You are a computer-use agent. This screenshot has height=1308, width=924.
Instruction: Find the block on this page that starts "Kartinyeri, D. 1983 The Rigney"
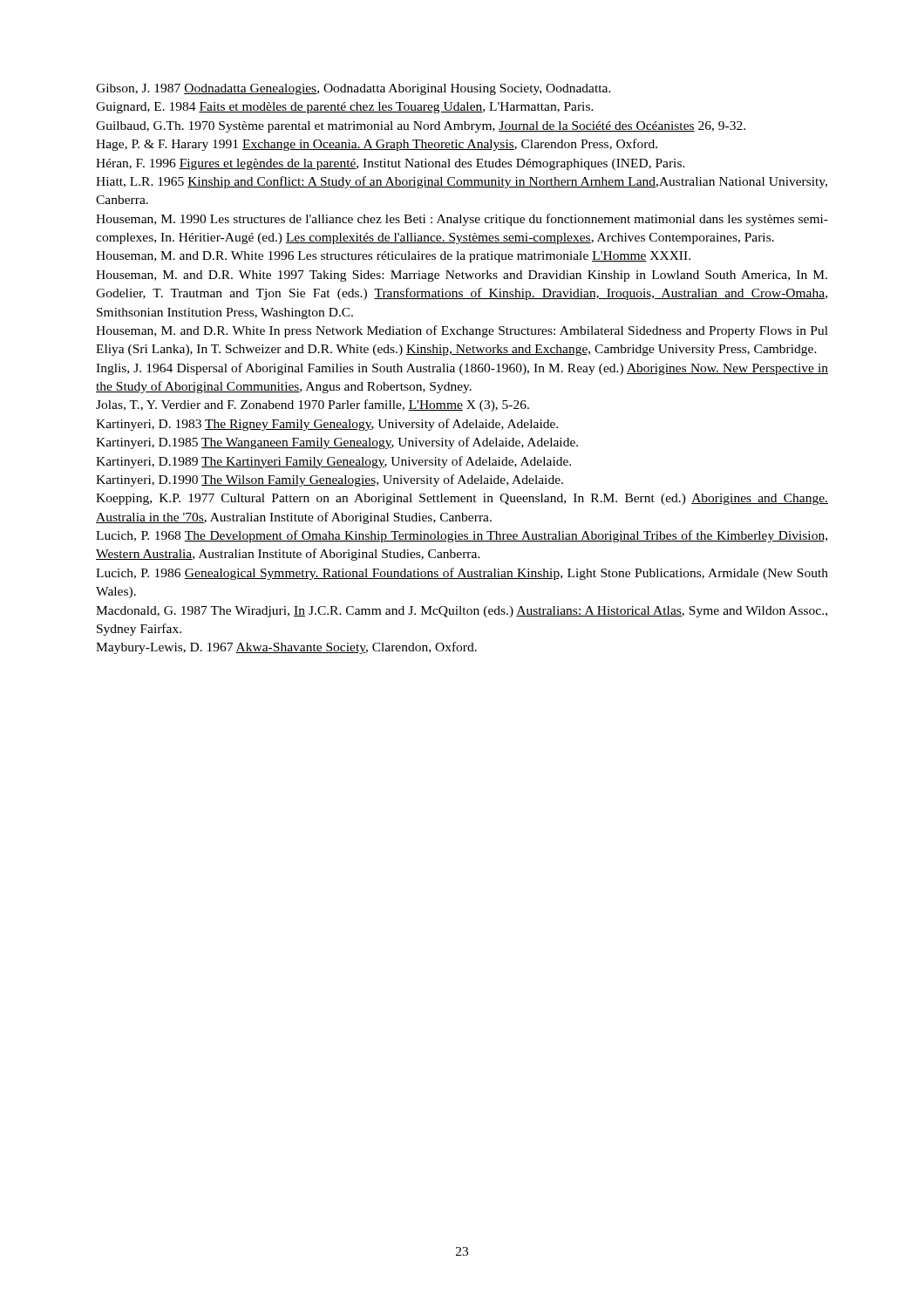327,423
